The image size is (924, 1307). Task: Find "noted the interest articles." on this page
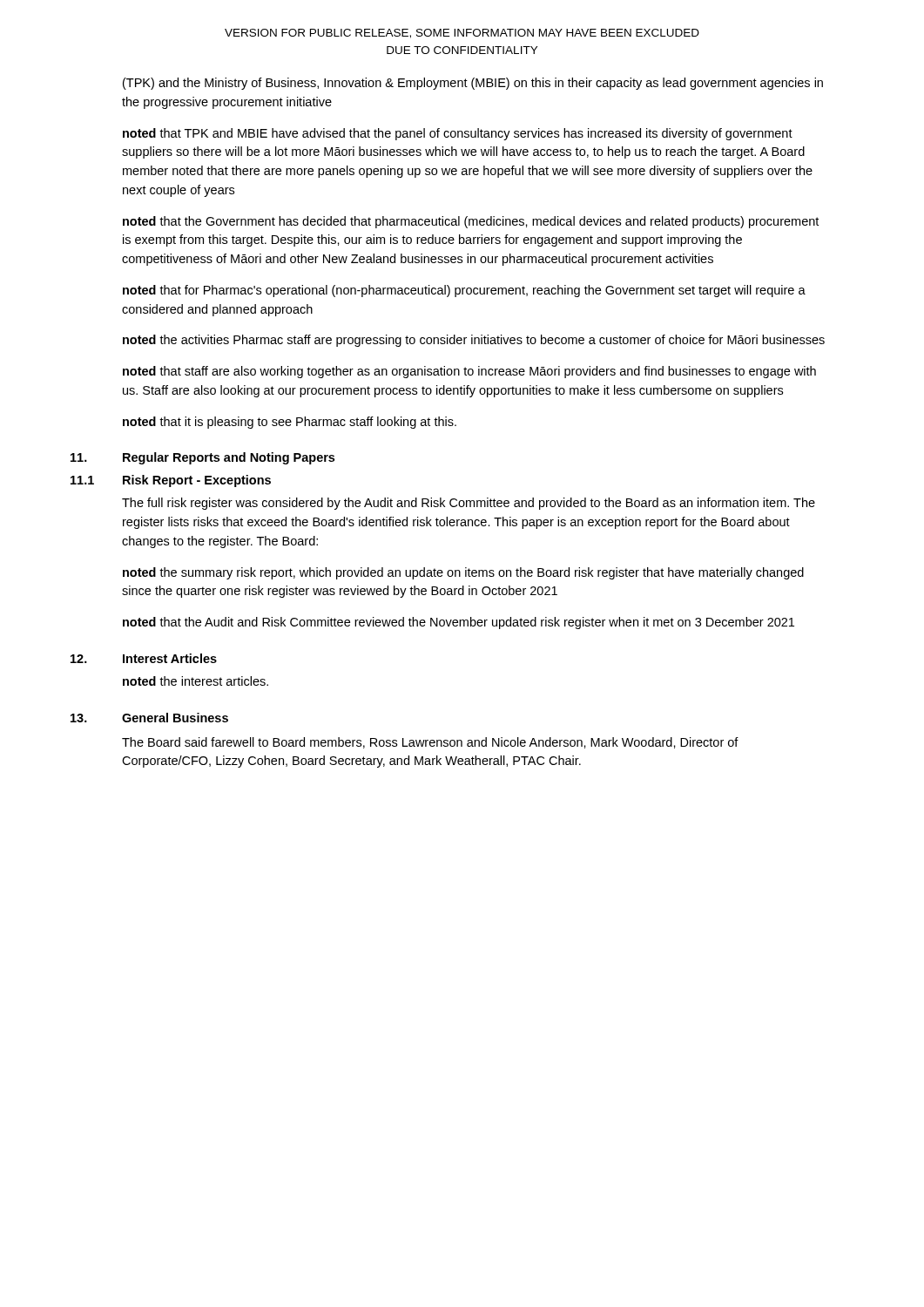tap(196, 681)
